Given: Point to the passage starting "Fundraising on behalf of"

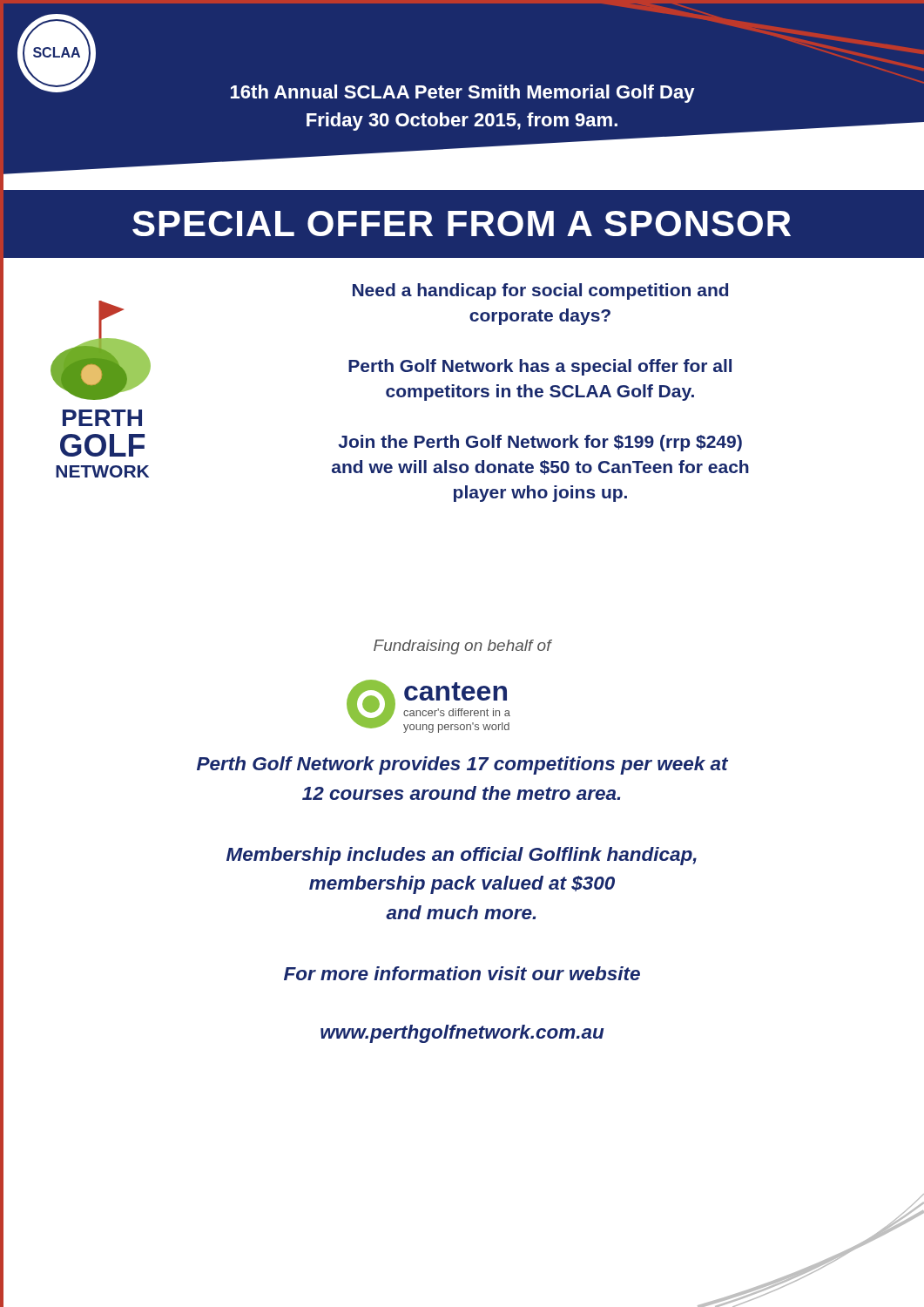Looking at the screenshot, I should coord(462,645).
